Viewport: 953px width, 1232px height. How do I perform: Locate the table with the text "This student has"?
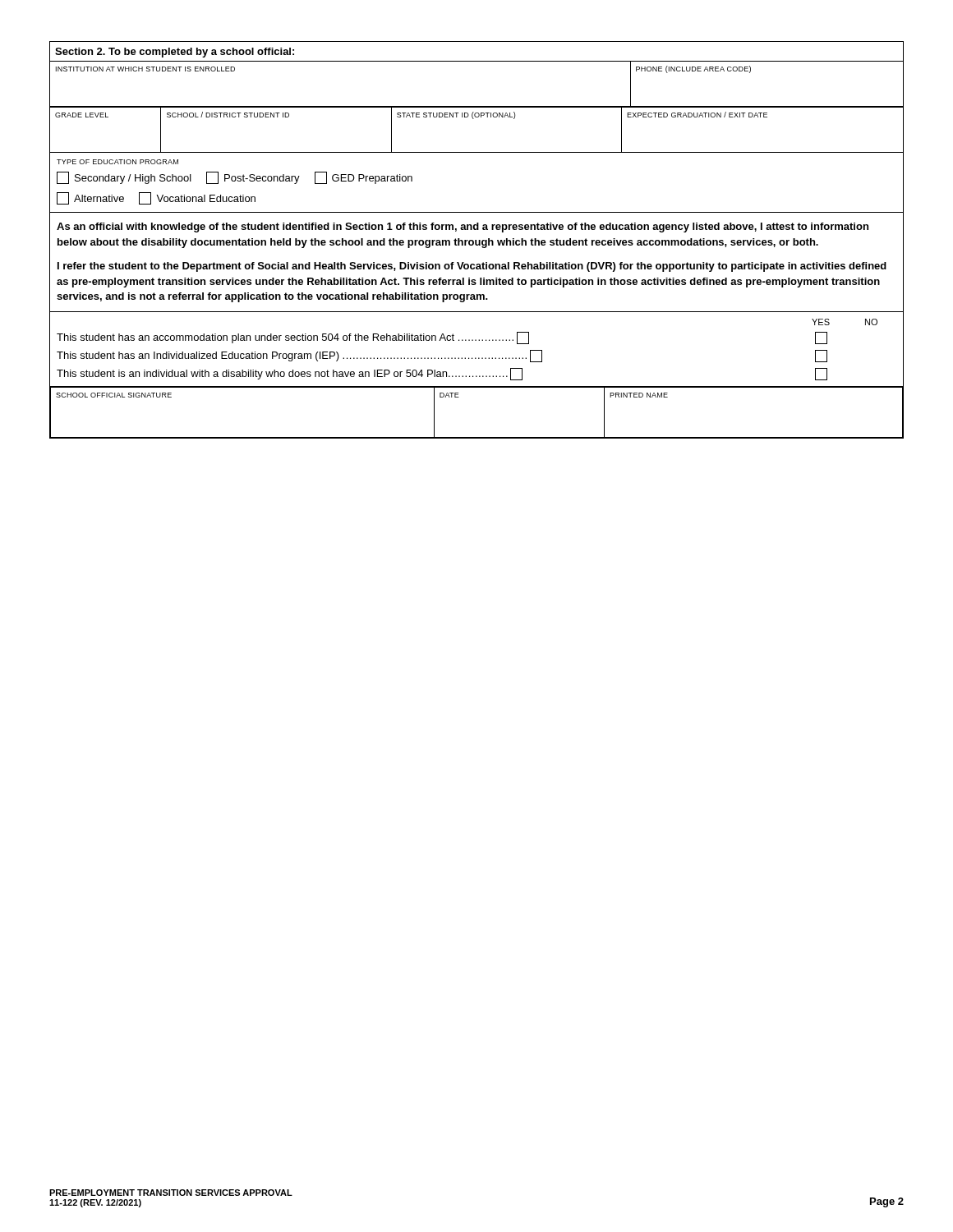pyautogui.click(x=476, y=349)
